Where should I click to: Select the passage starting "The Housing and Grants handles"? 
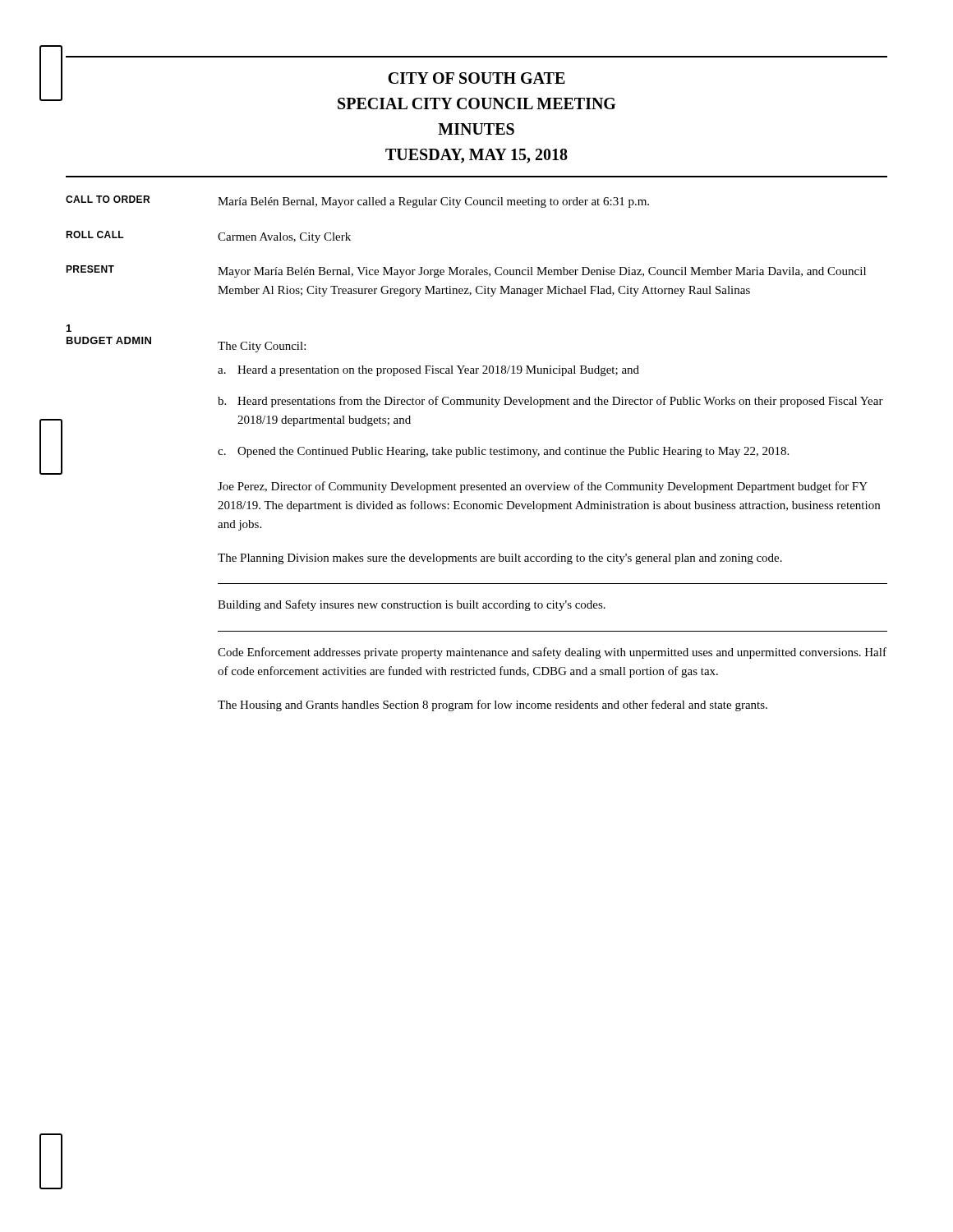[493, 705]
